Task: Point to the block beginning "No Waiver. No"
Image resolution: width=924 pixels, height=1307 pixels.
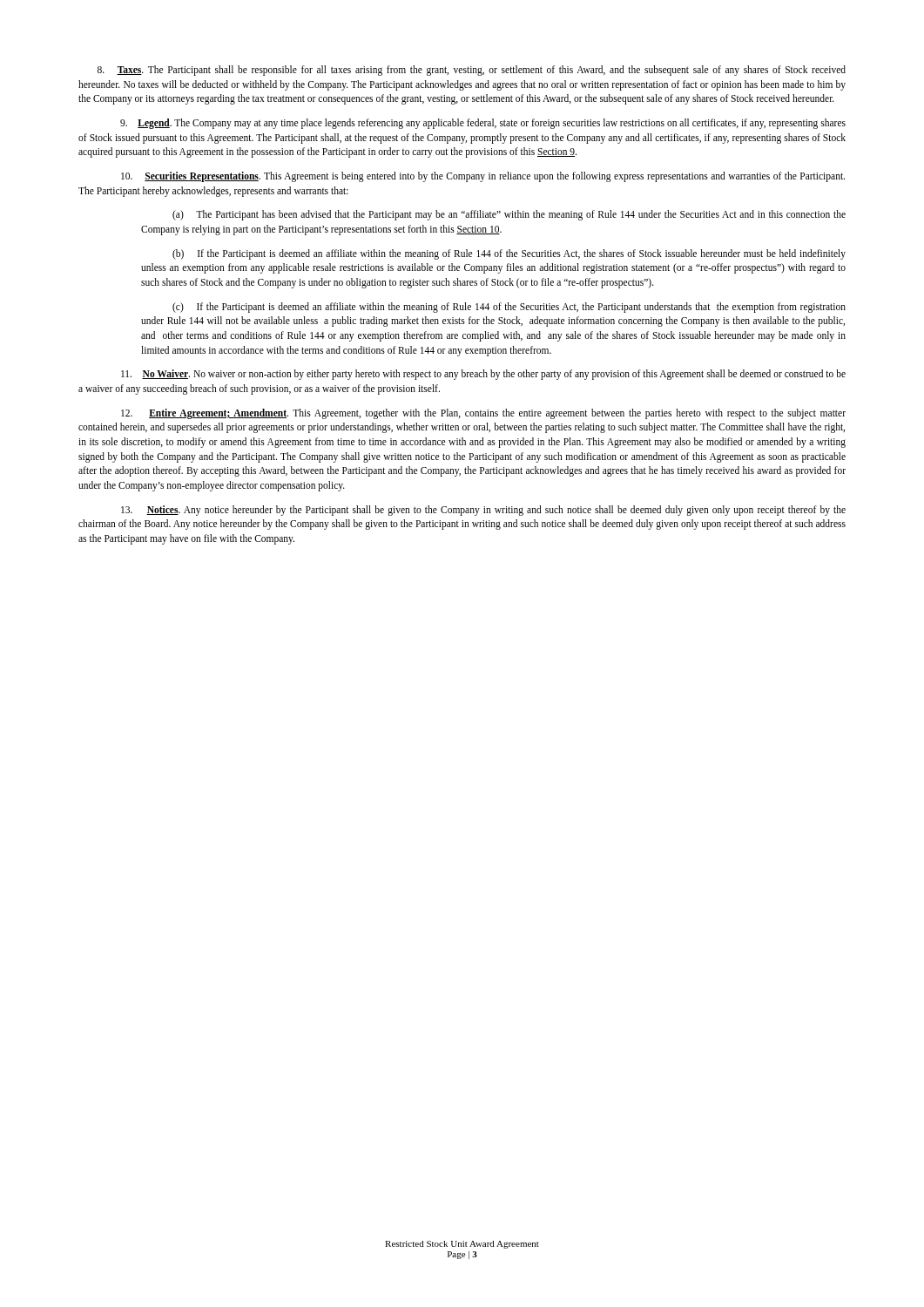Action: [x=462, y=382]
